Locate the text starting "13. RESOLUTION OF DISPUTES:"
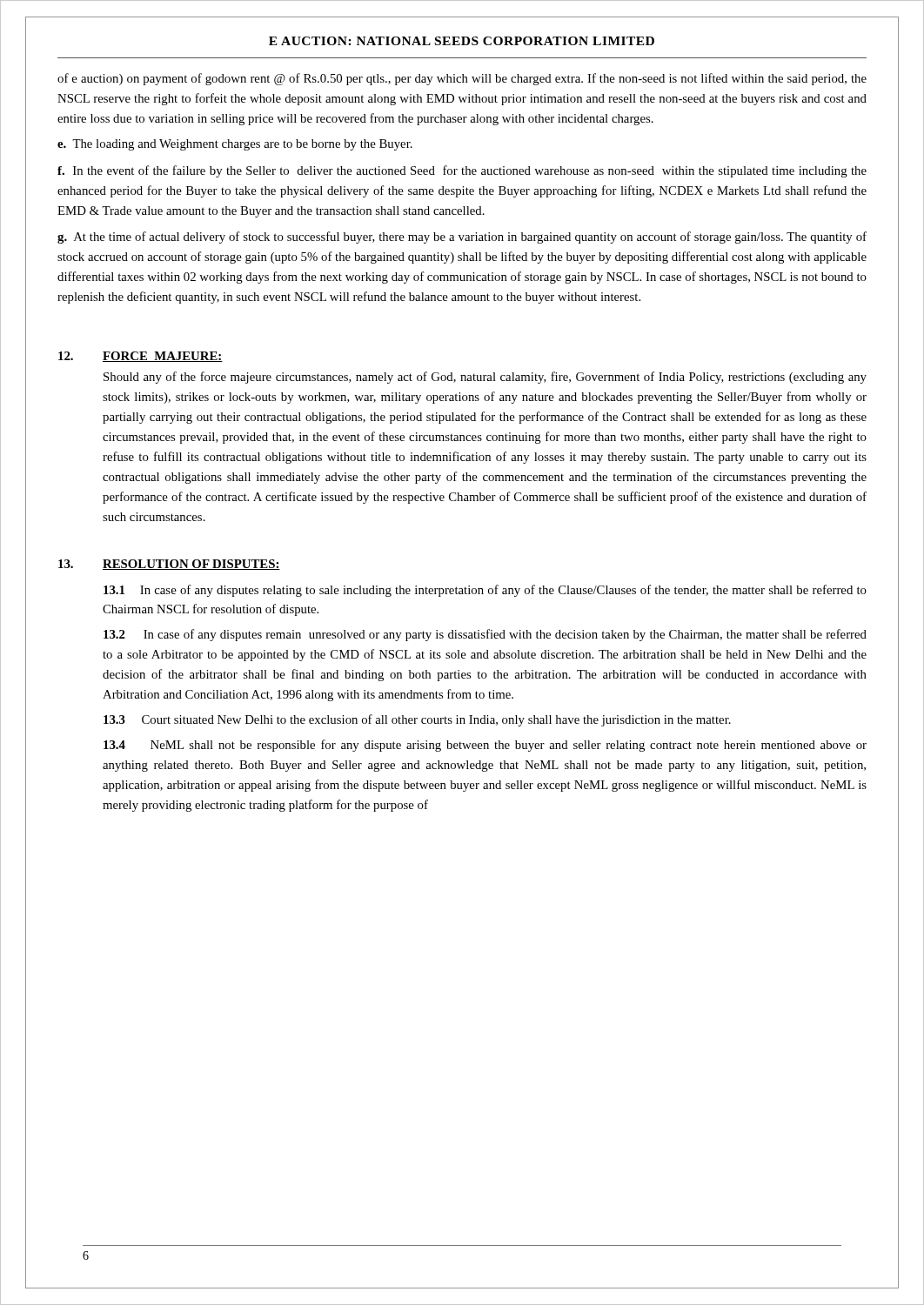Screen dimensions: 1305x924 168,564
